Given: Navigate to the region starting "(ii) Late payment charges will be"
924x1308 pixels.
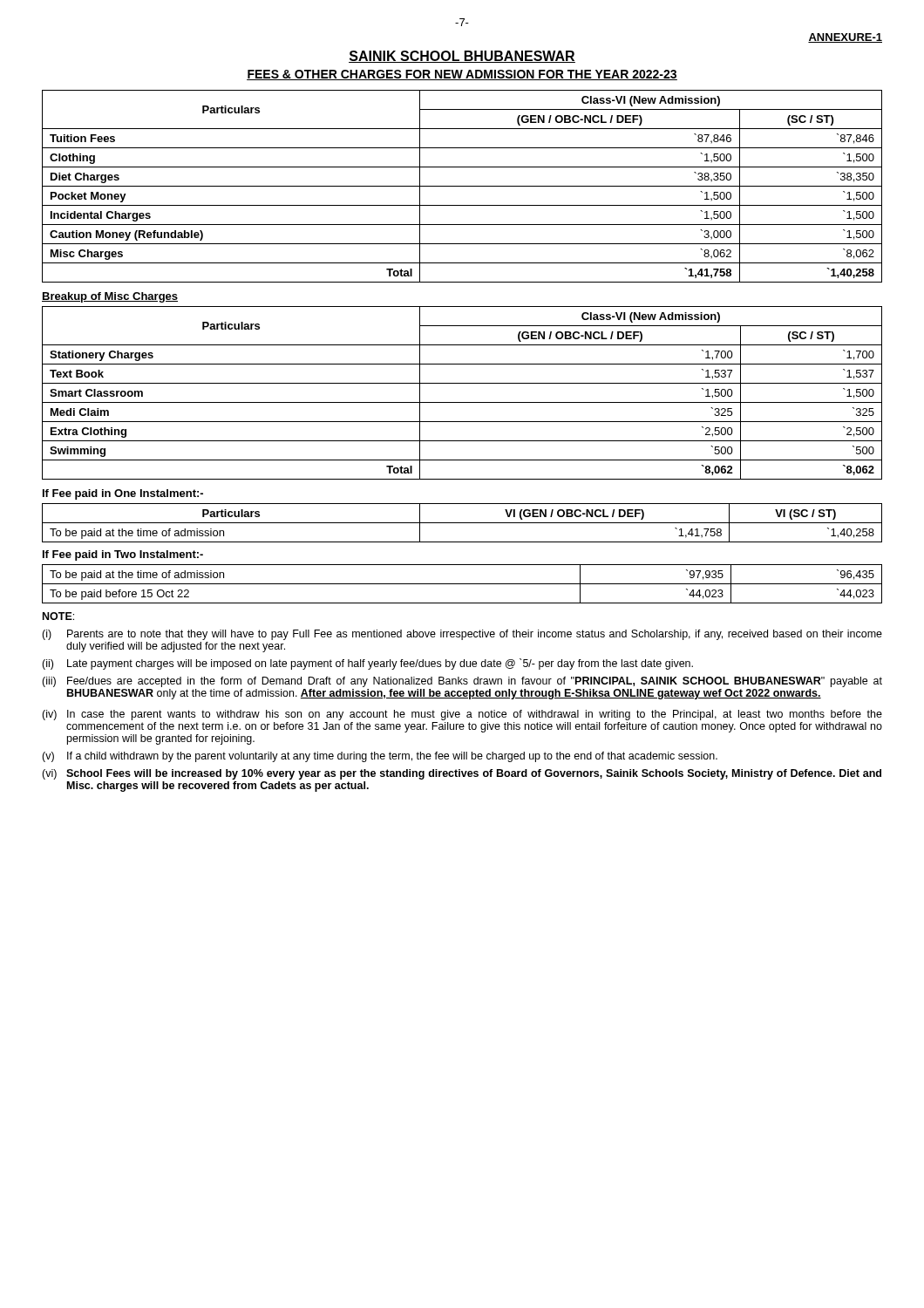Looking at the screenshot, I should [x=368, y=664].
